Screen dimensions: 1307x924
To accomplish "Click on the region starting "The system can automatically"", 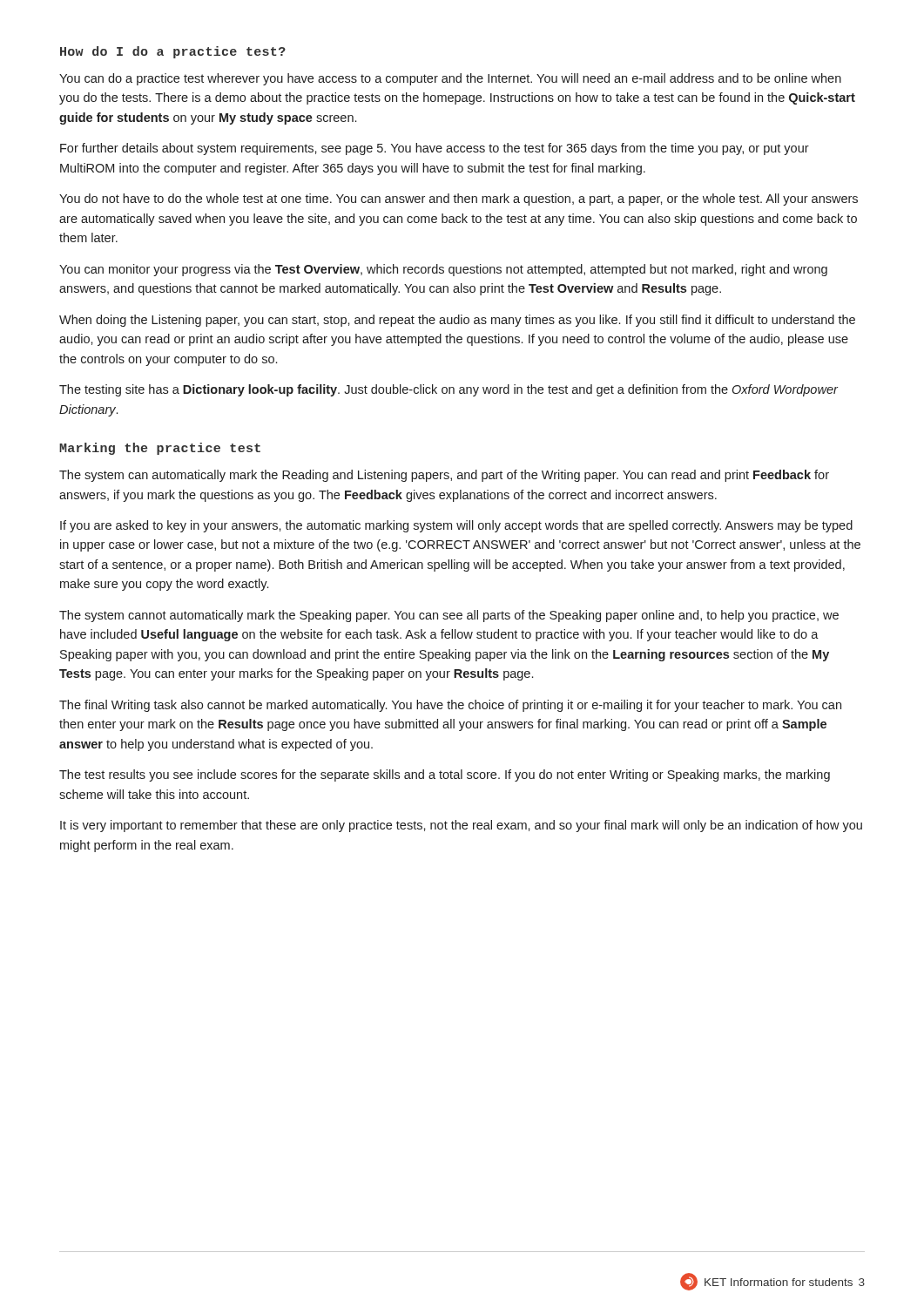I will point(444,485).
